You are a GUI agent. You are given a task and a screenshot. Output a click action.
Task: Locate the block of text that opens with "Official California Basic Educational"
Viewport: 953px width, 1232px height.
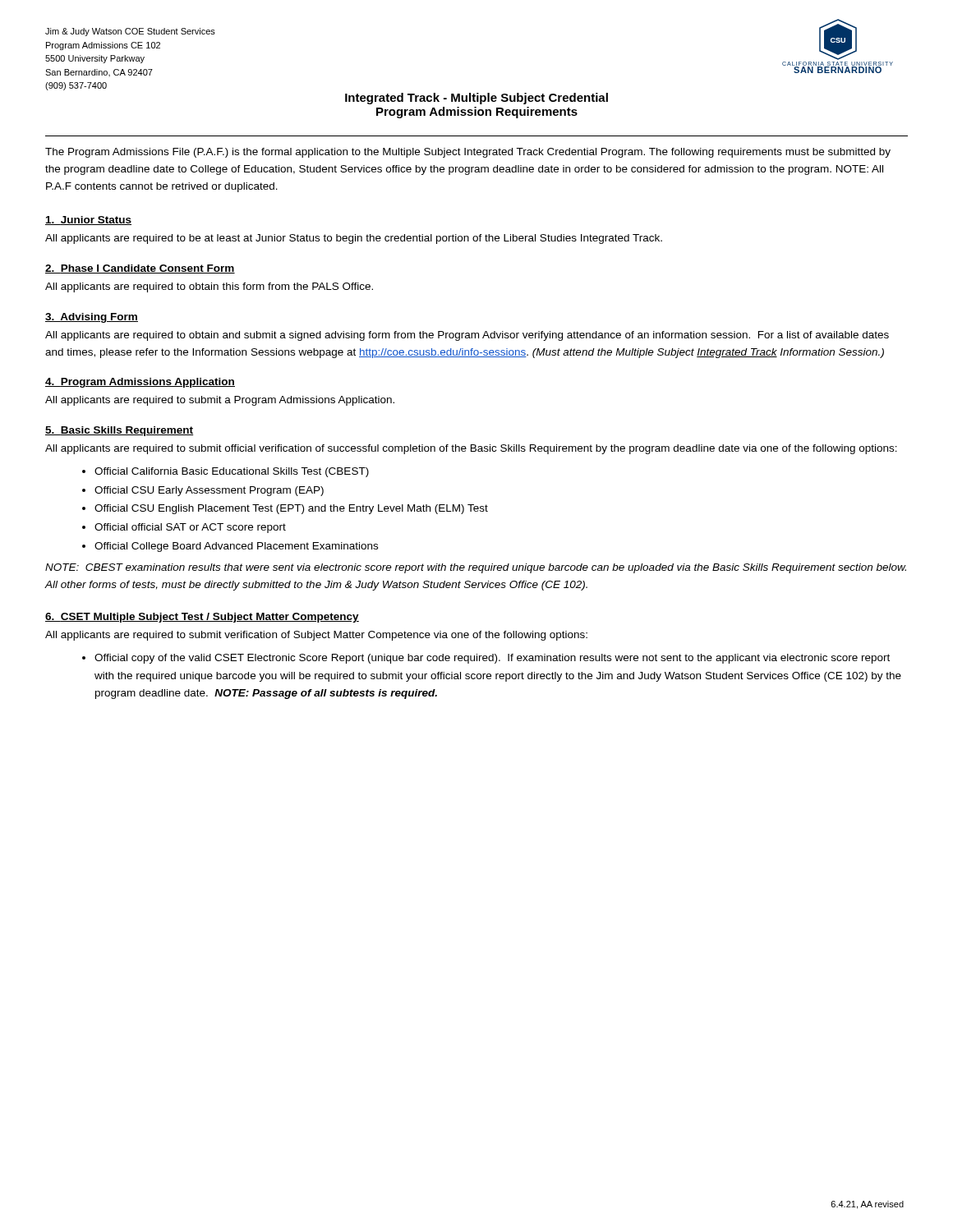[232, 471]
